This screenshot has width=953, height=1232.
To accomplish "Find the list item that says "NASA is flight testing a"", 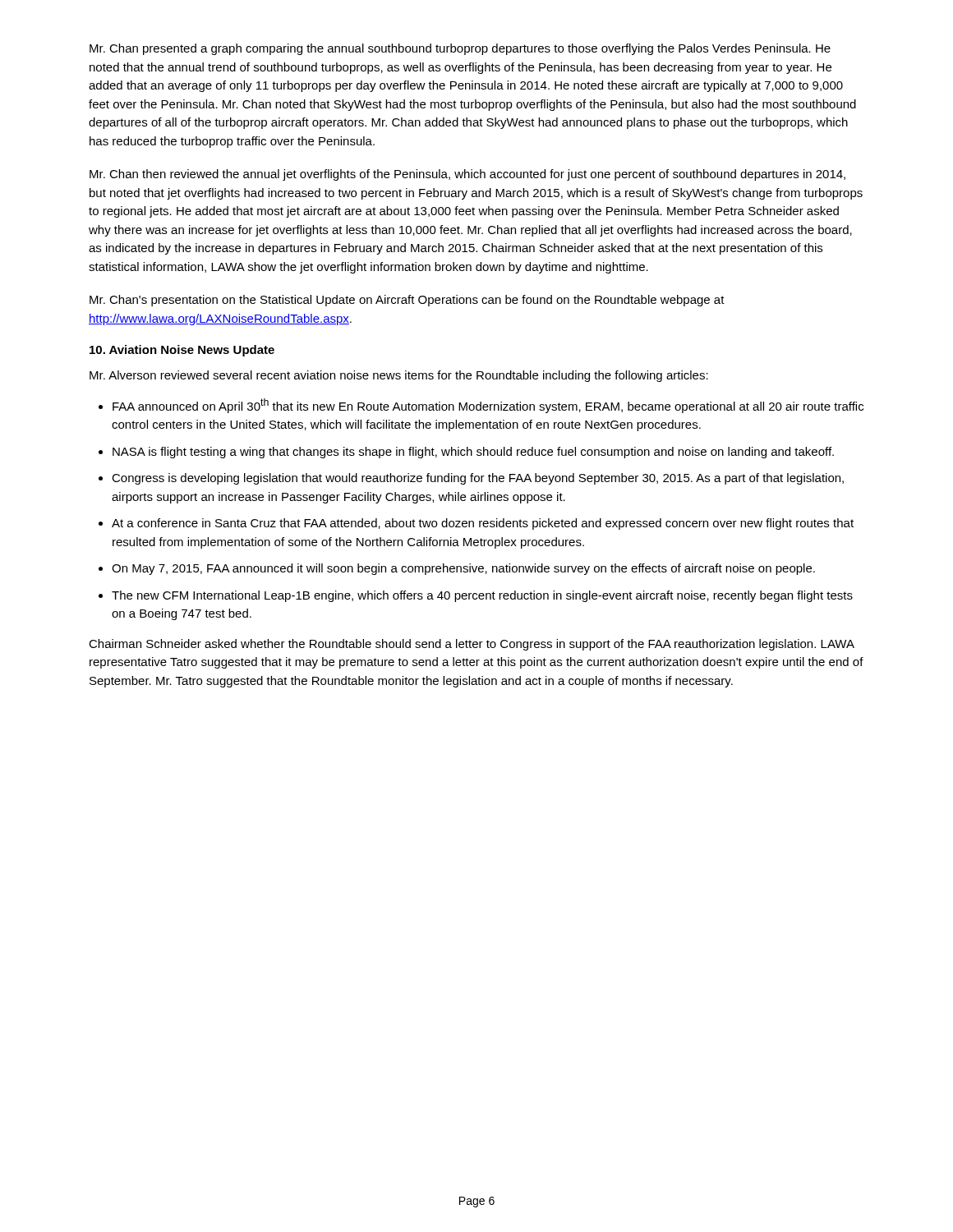I will (x=473, y=451).
